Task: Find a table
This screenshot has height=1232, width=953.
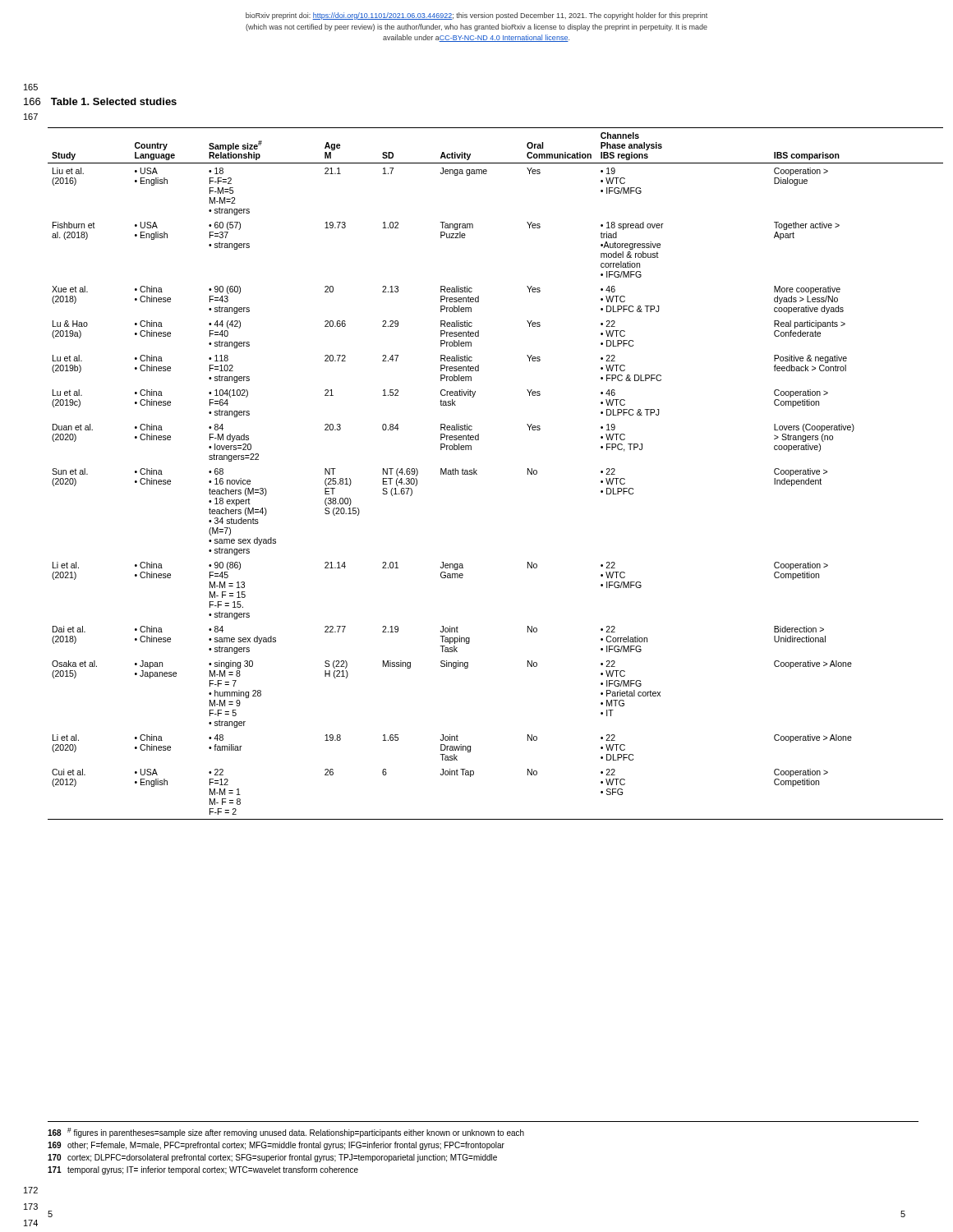Action: tap(495, 473)
